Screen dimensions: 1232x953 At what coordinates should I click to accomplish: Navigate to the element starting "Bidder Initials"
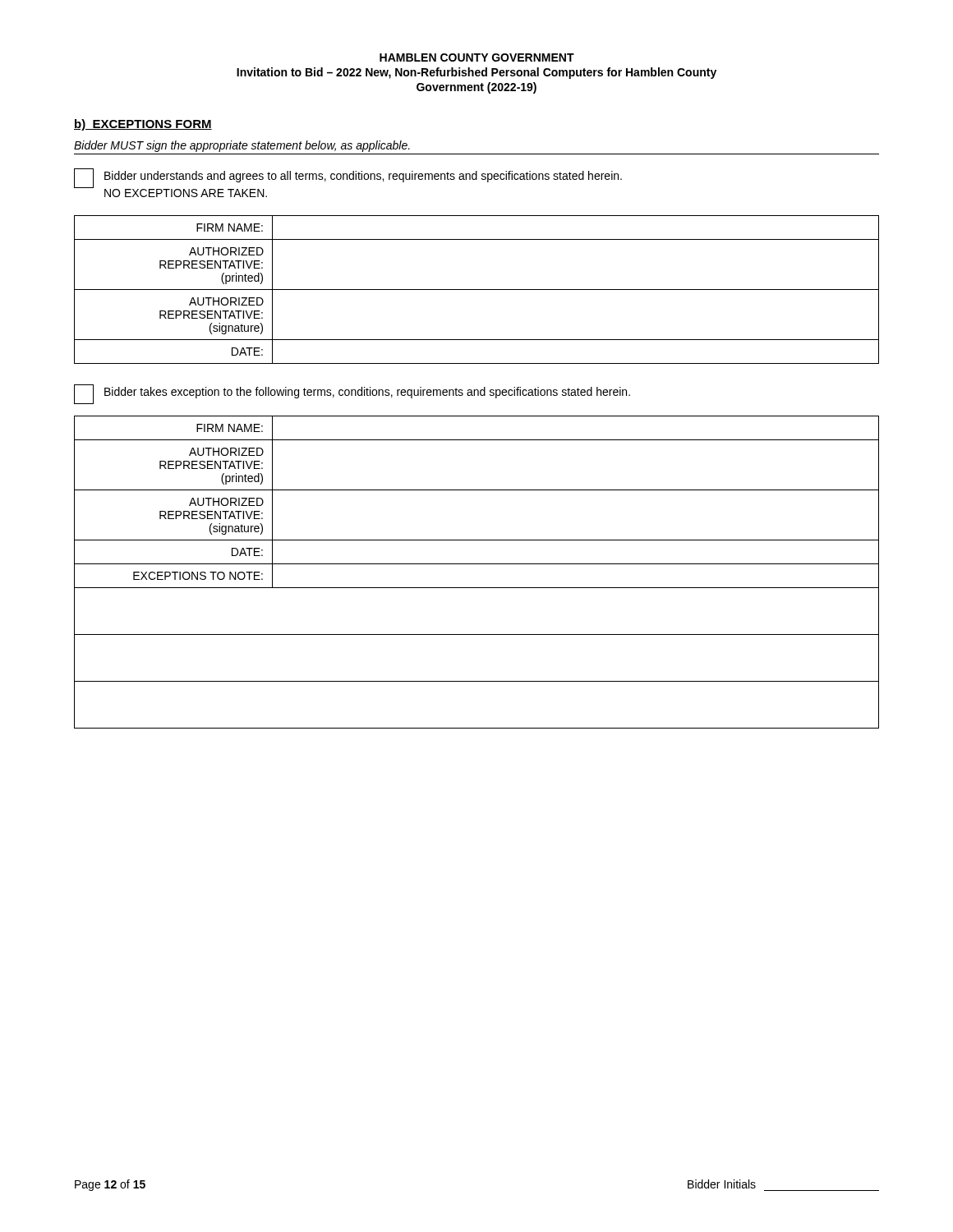[x=783, y=1184]
